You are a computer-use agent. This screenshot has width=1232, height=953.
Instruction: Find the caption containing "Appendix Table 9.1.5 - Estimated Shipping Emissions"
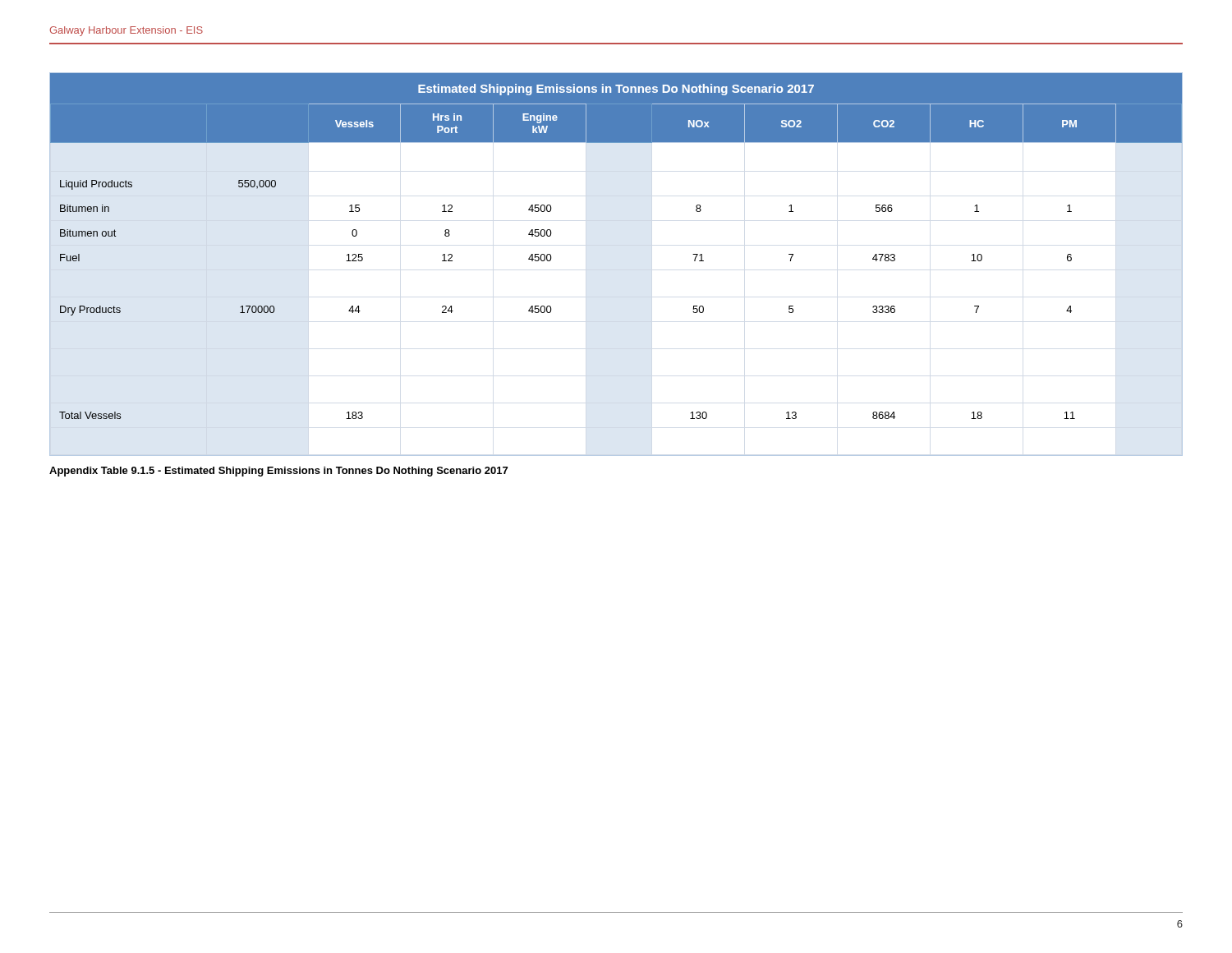point(279,470)
